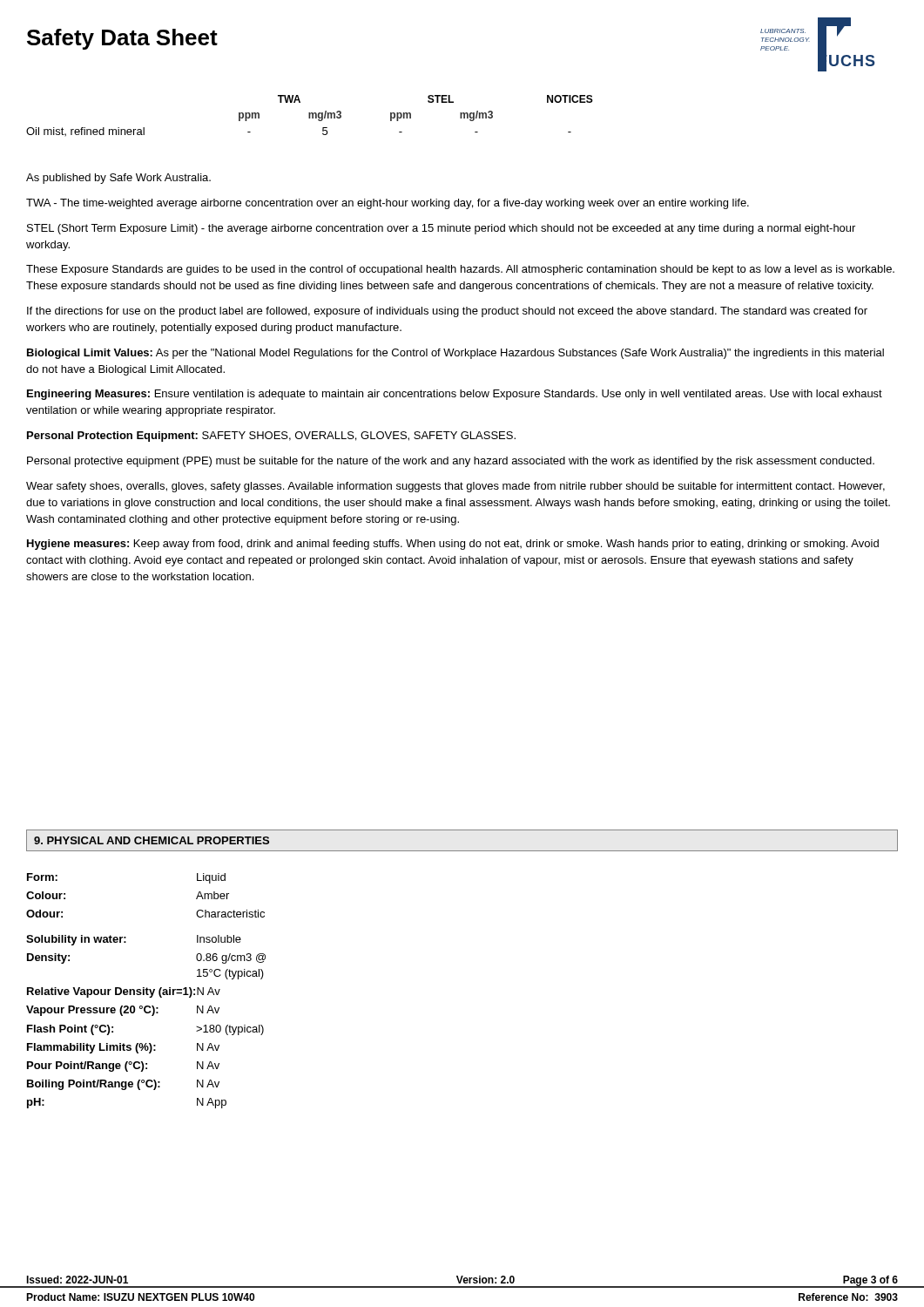Point to the text block starting "Engineering Measures: Ensure ventilation is"

click(454, 402)
